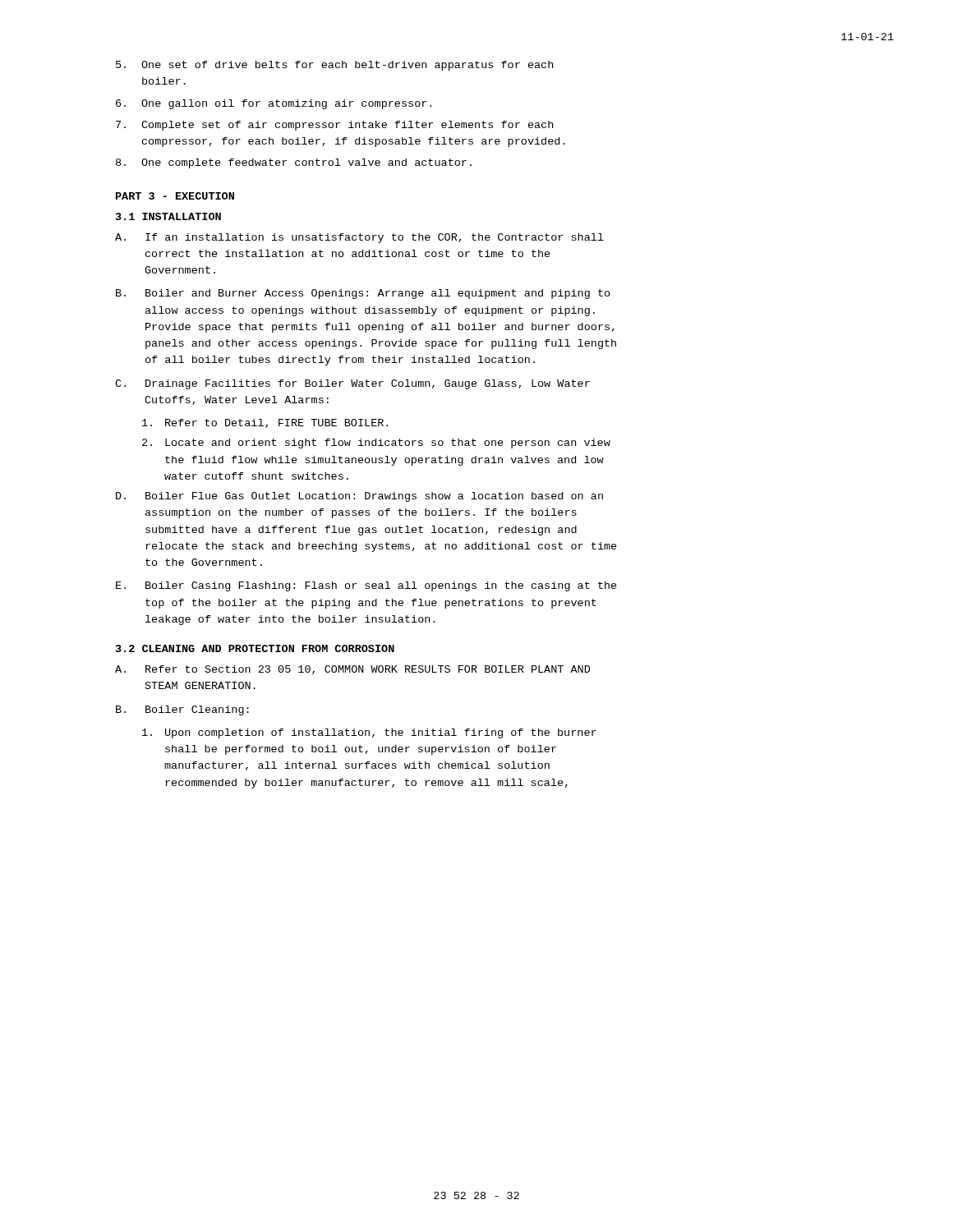The image size is (953, 1232).
Task: Where is the passage that starts "8. One complete feedwater control"?
Action: pos(294,163)
